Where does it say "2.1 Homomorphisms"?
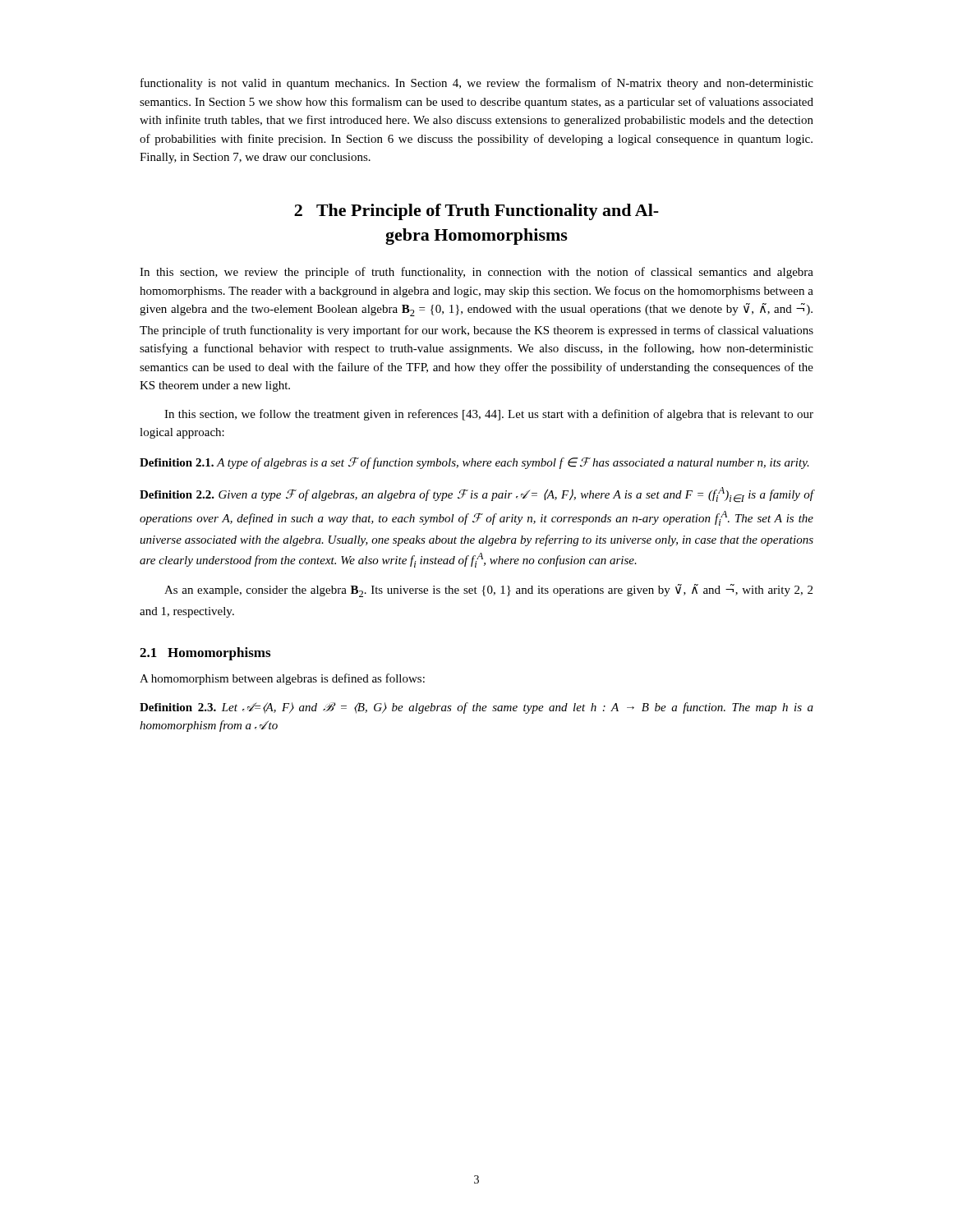This screenshot has width=953, height=1232. 205,653
